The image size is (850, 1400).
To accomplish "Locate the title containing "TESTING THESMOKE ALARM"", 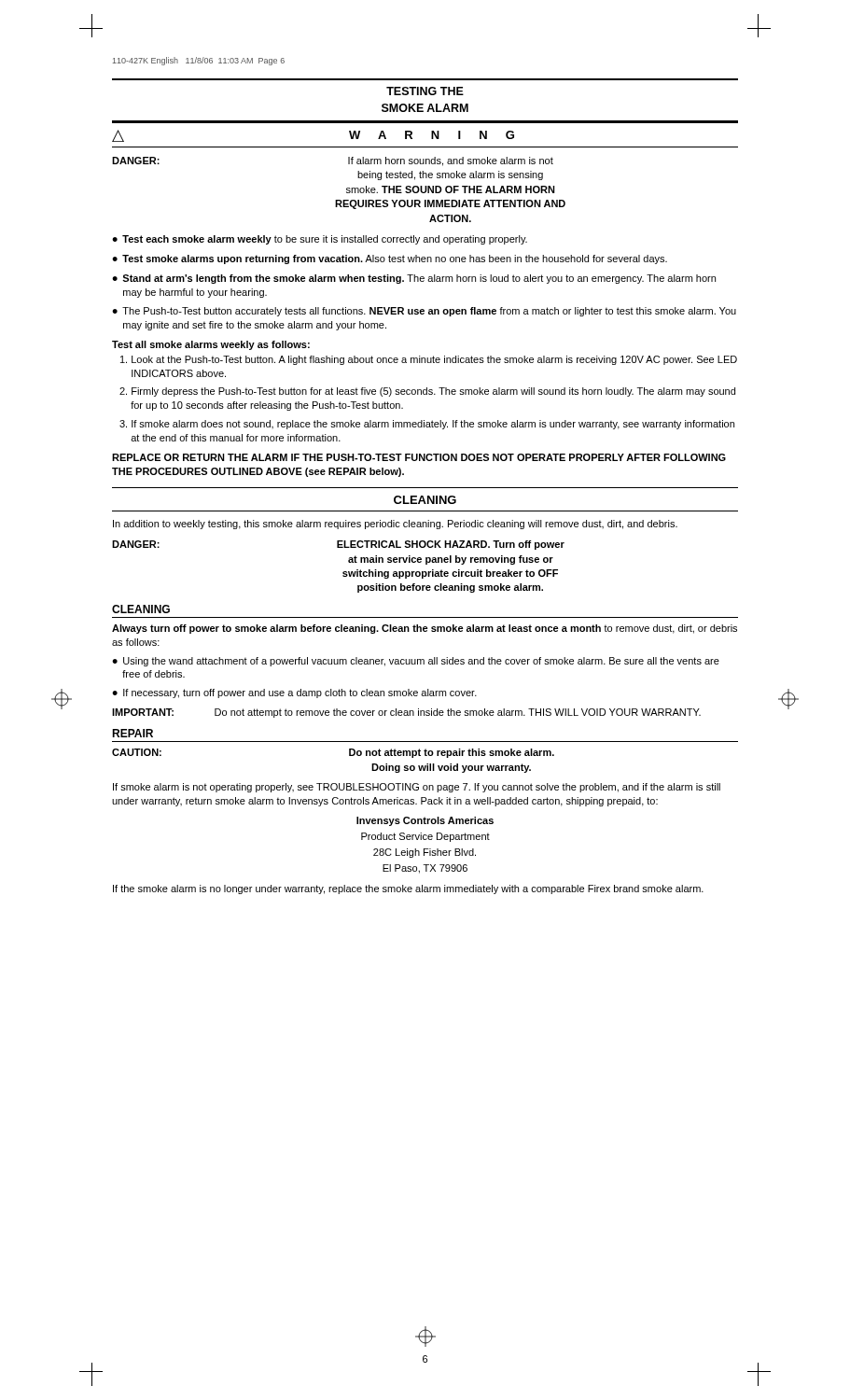I will [425, 100].
